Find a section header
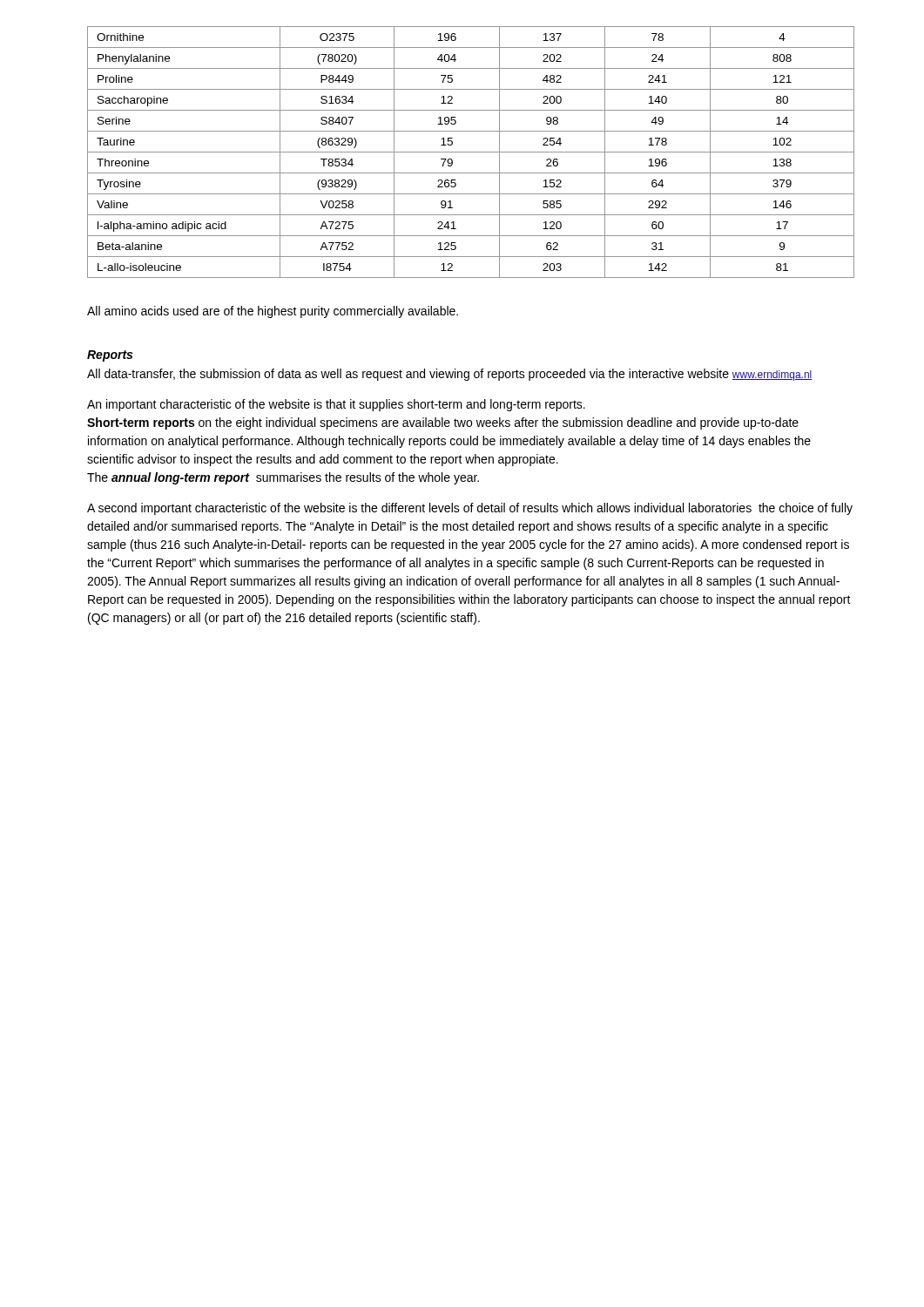This screenshot has height=1307, width=924. pyautogui.click(x=110, y=355)
